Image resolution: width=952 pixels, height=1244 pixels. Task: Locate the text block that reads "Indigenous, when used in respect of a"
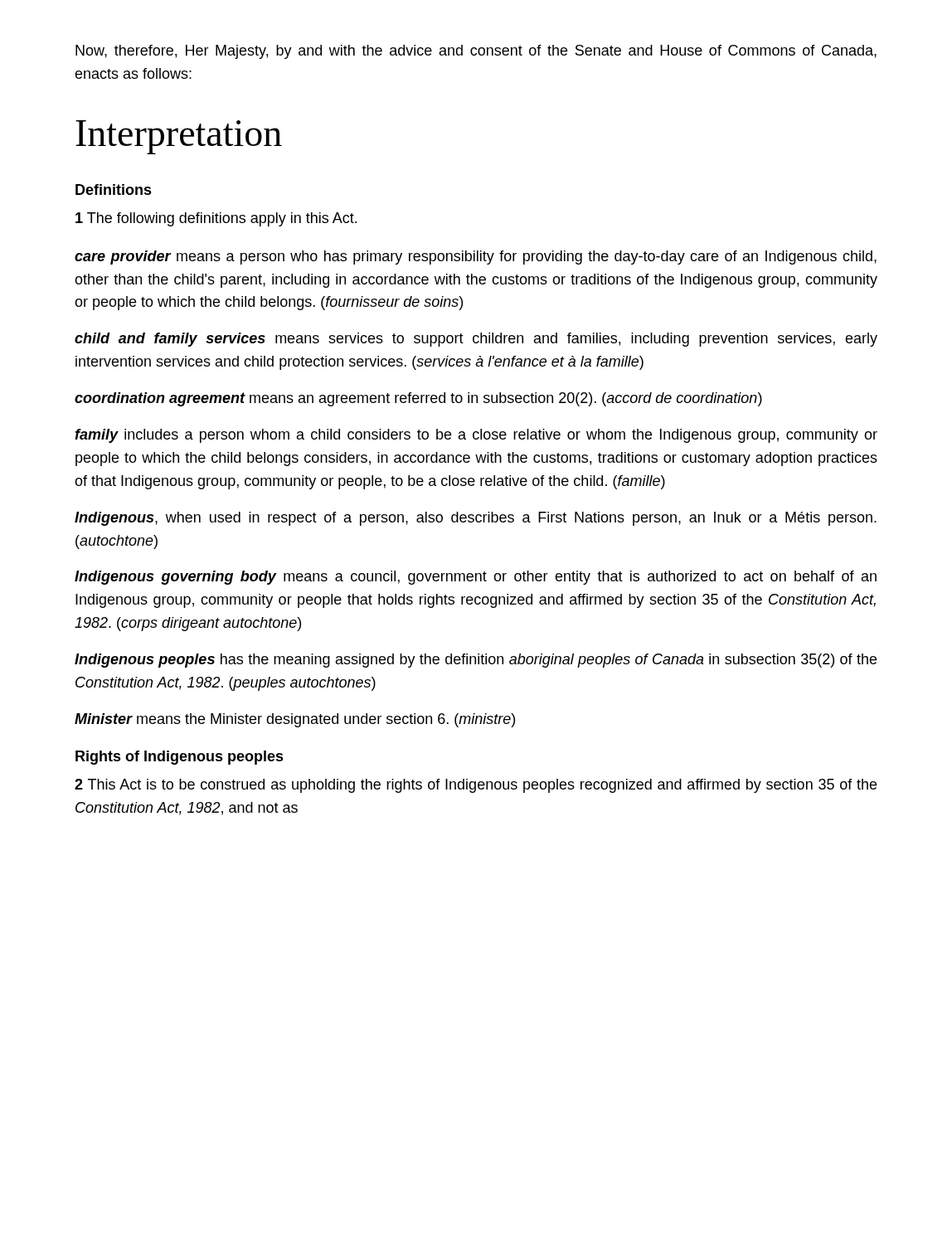pyautogui.click(x=476, y=529)
